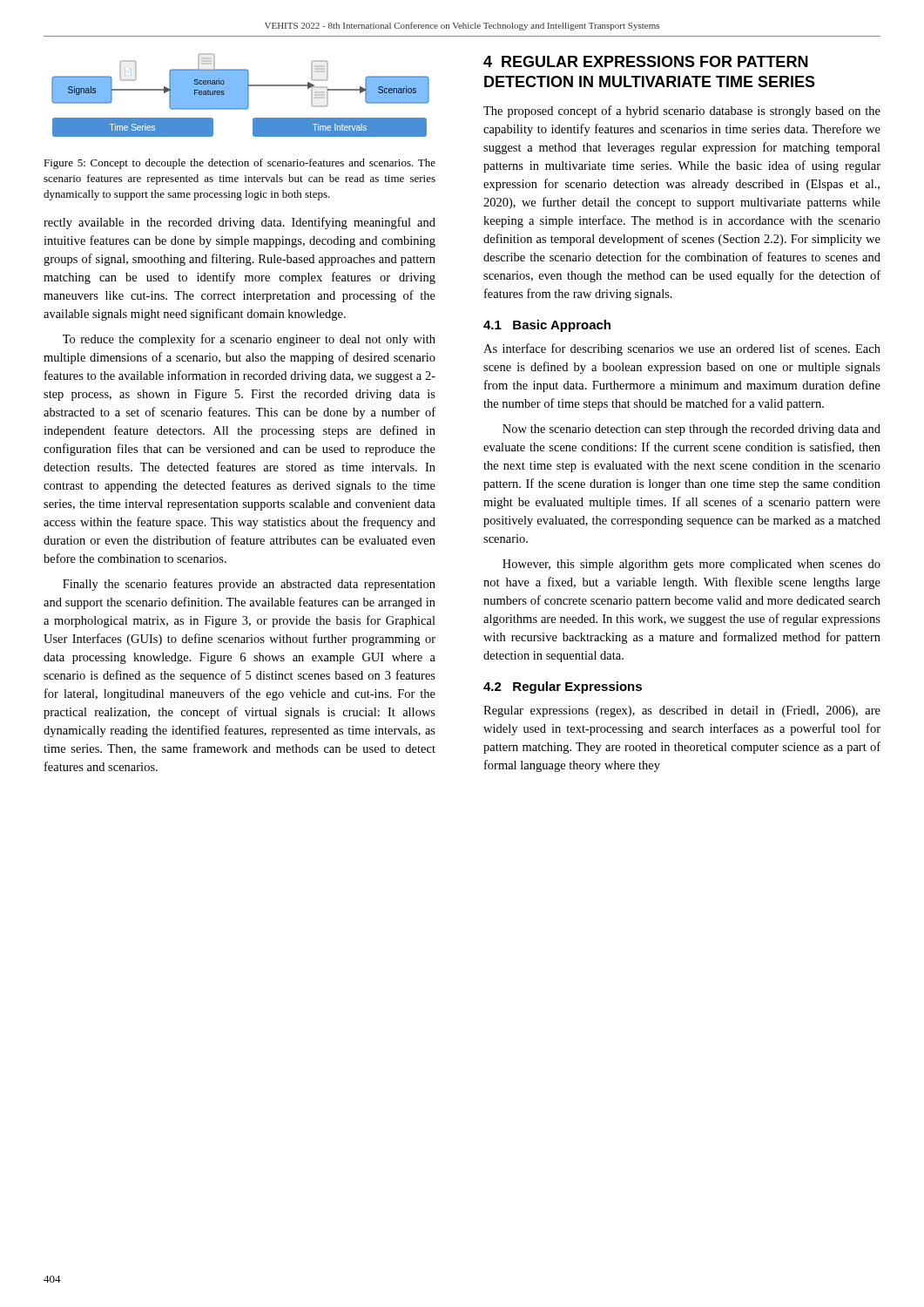The height and width of the screenshot is (1307, 924).
Task: Locate the element starting "4.1 Basic Approach"
Action: 547,326
